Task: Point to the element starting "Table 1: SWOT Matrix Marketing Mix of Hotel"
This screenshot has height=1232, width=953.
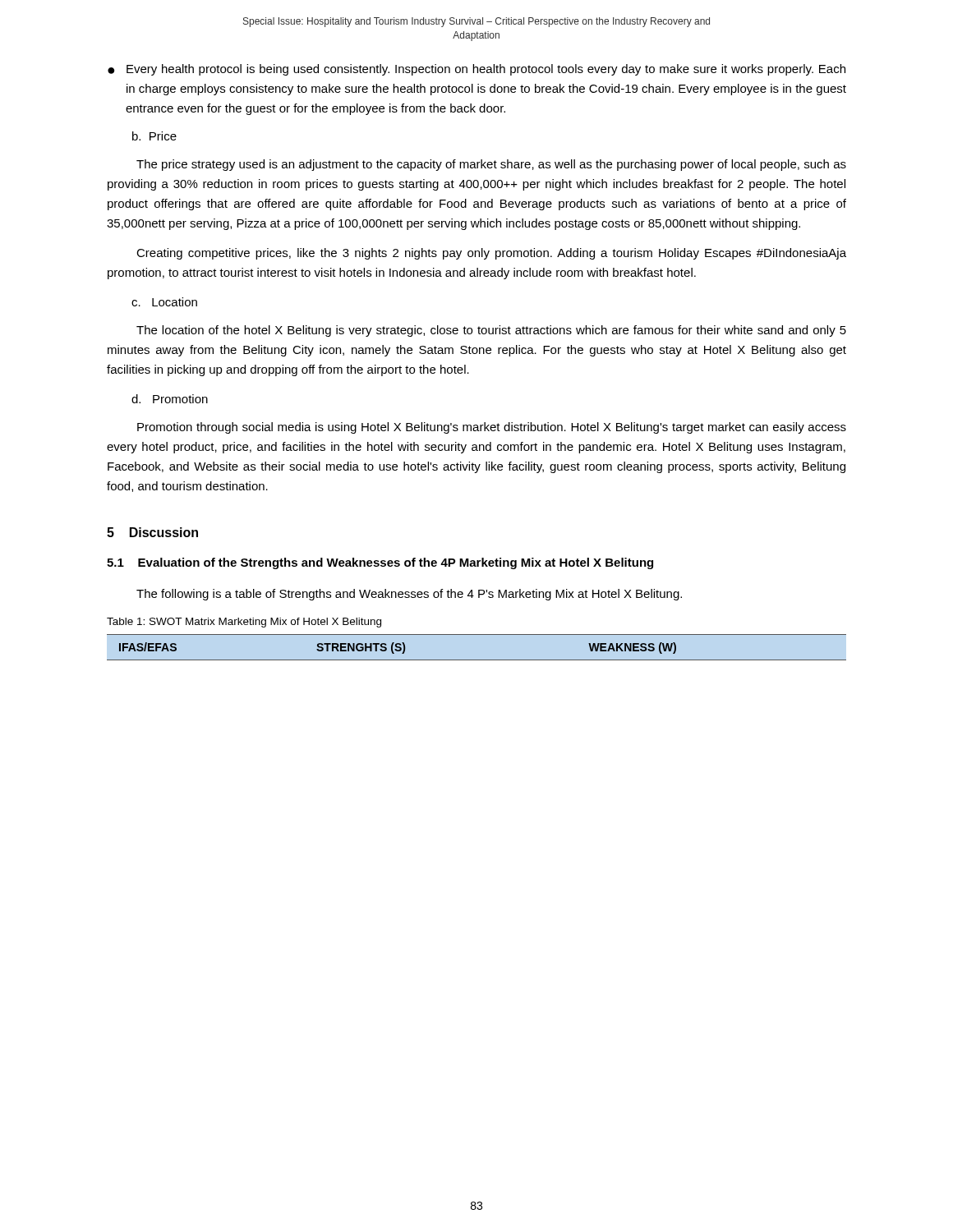Action: (x=244, y=621)
